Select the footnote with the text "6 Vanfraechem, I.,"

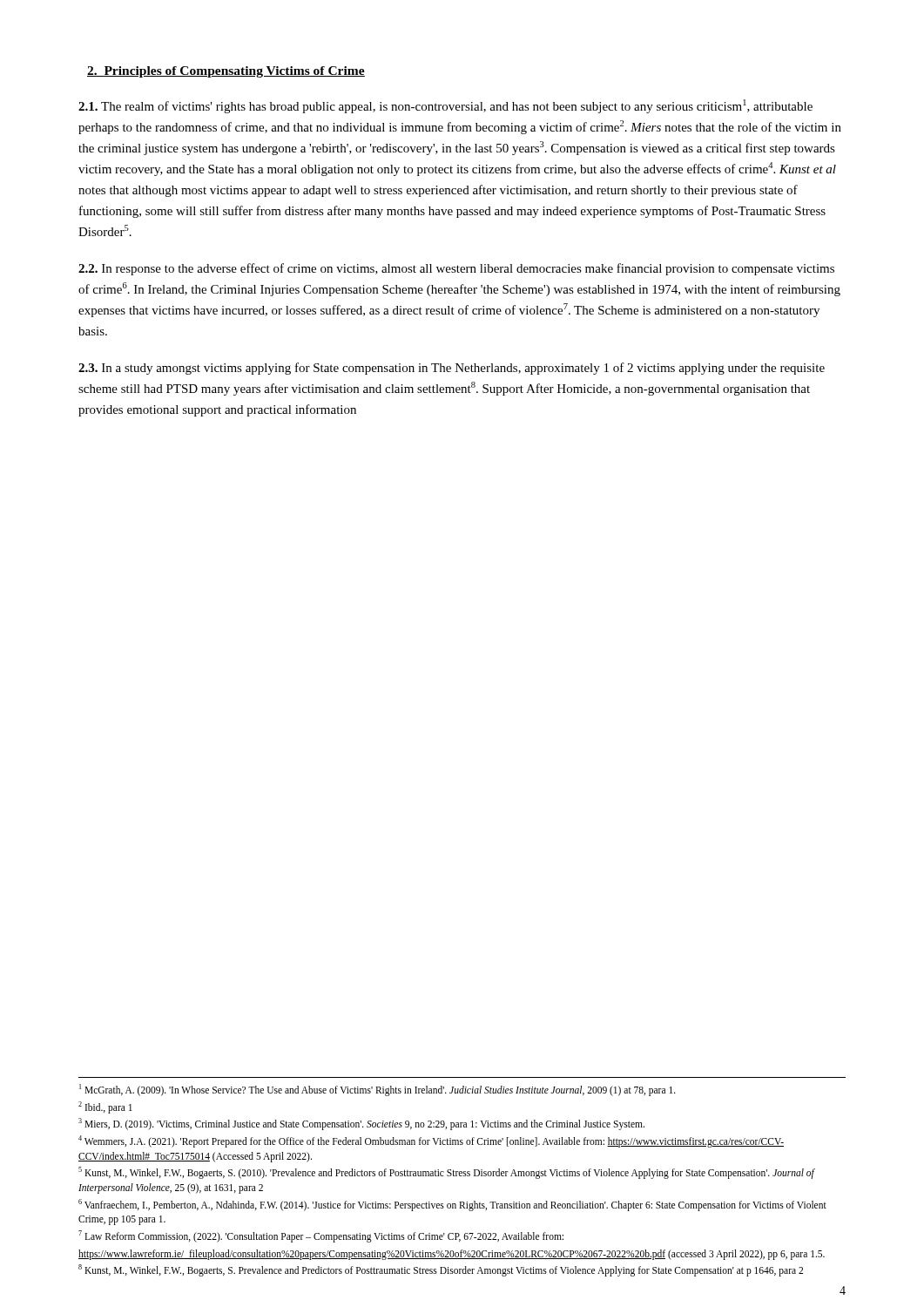click(452, 1211)
